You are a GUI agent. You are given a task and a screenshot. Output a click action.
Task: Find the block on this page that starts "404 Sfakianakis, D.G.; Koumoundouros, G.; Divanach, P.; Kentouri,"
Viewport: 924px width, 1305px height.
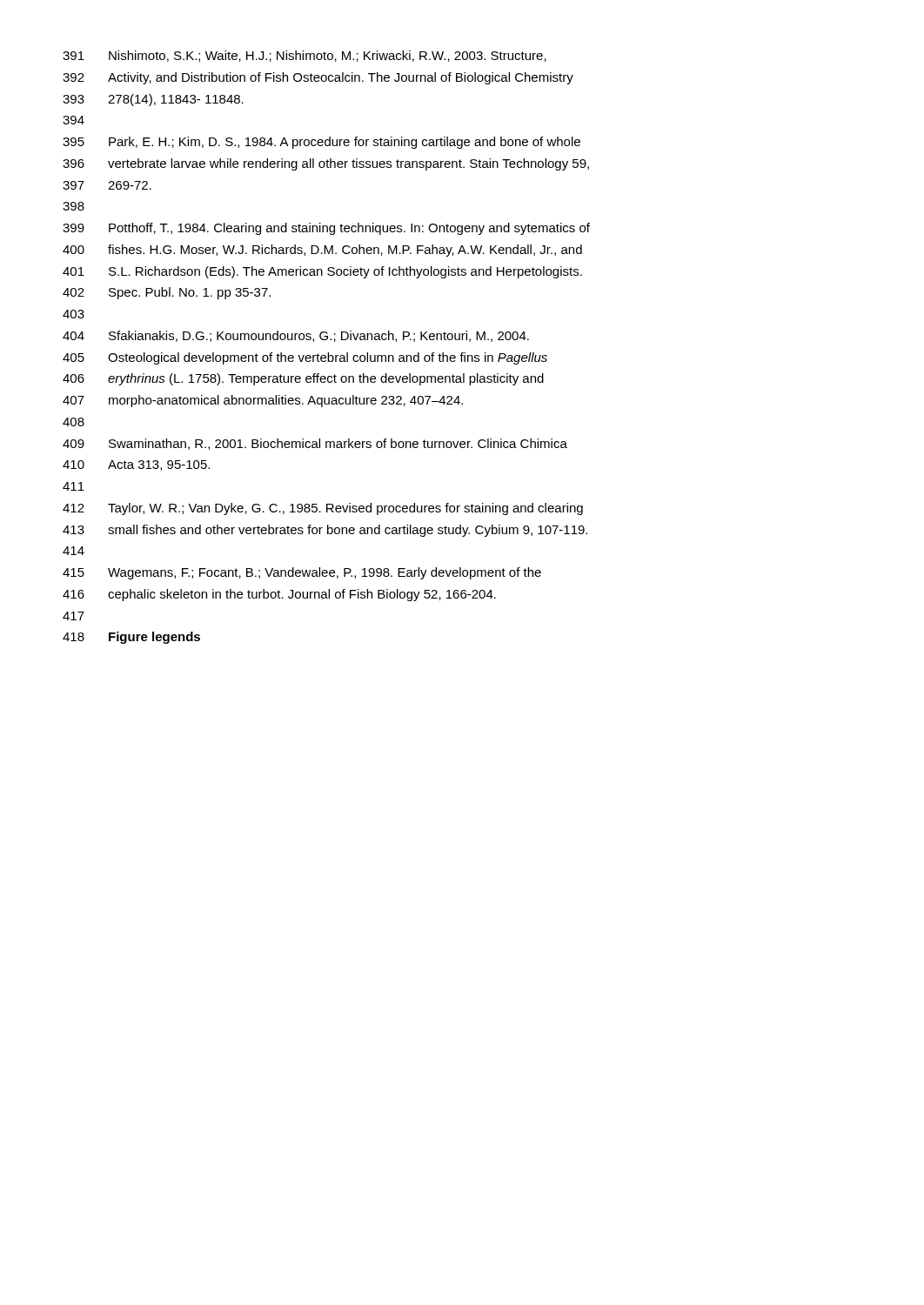pyautogui.click(x=462, y=336)
